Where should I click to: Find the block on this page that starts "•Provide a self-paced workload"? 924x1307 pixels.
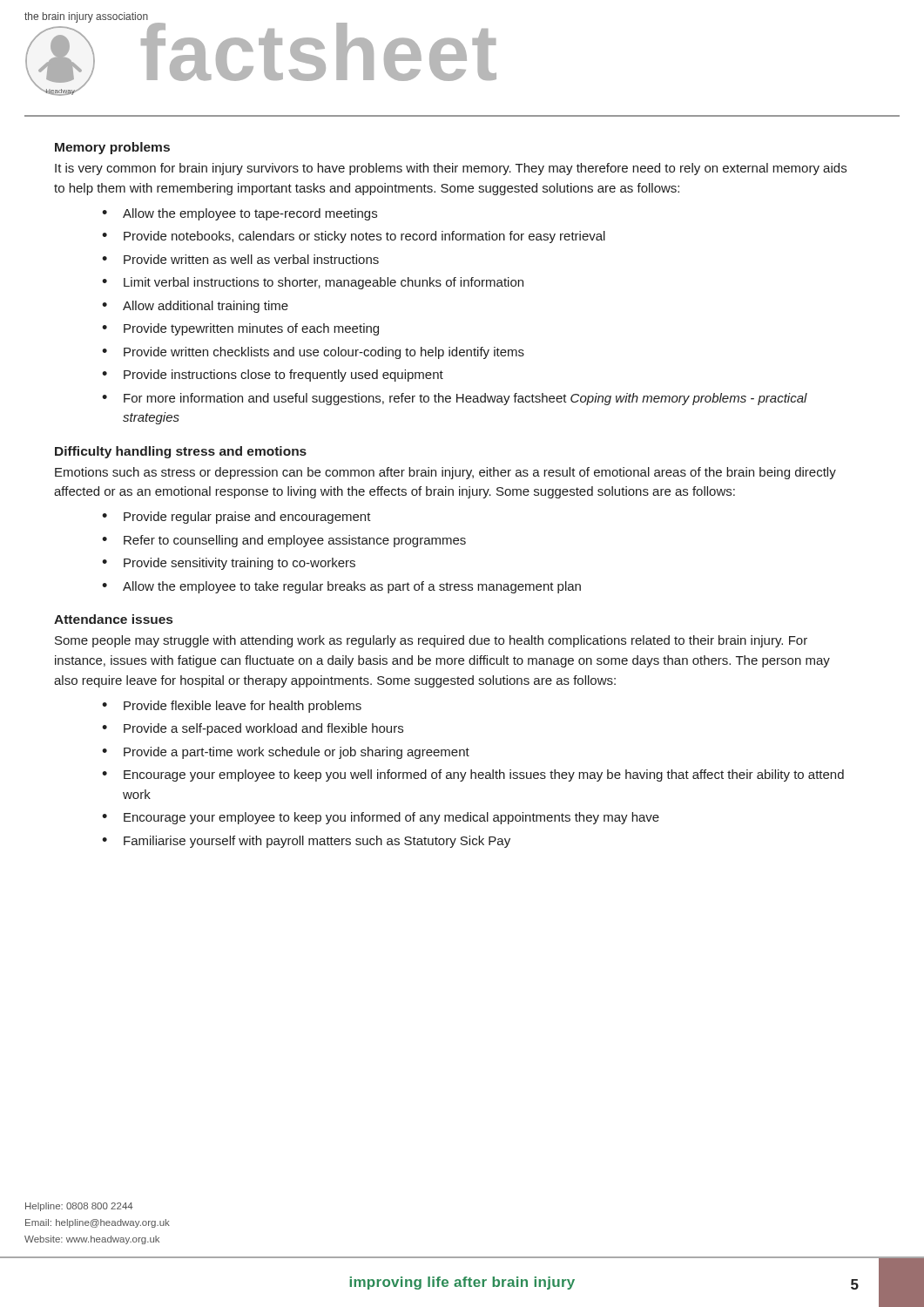[253, 729]
